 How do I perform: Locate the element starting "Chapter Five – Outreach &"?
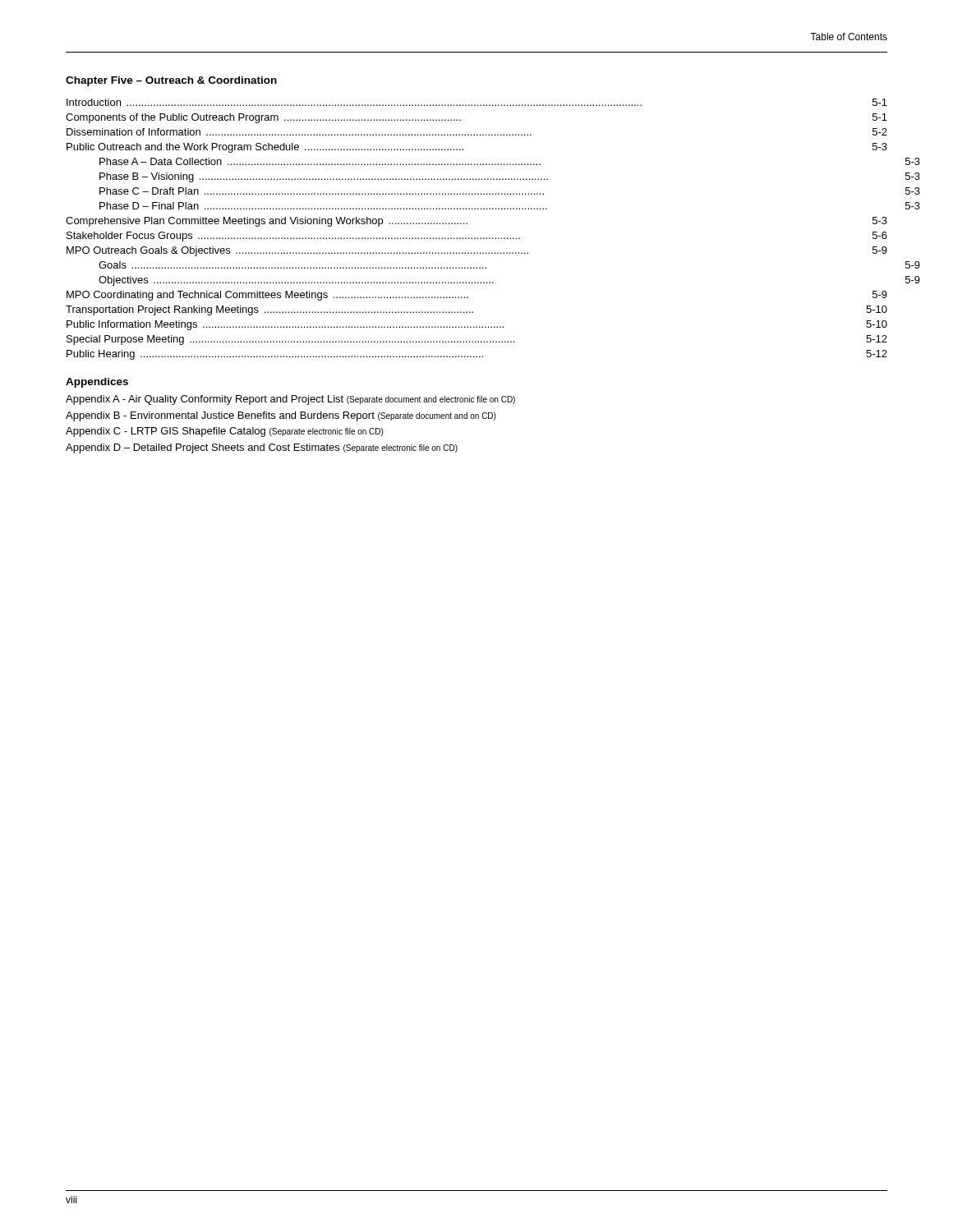pyautogui.click(x=171, y=80)
